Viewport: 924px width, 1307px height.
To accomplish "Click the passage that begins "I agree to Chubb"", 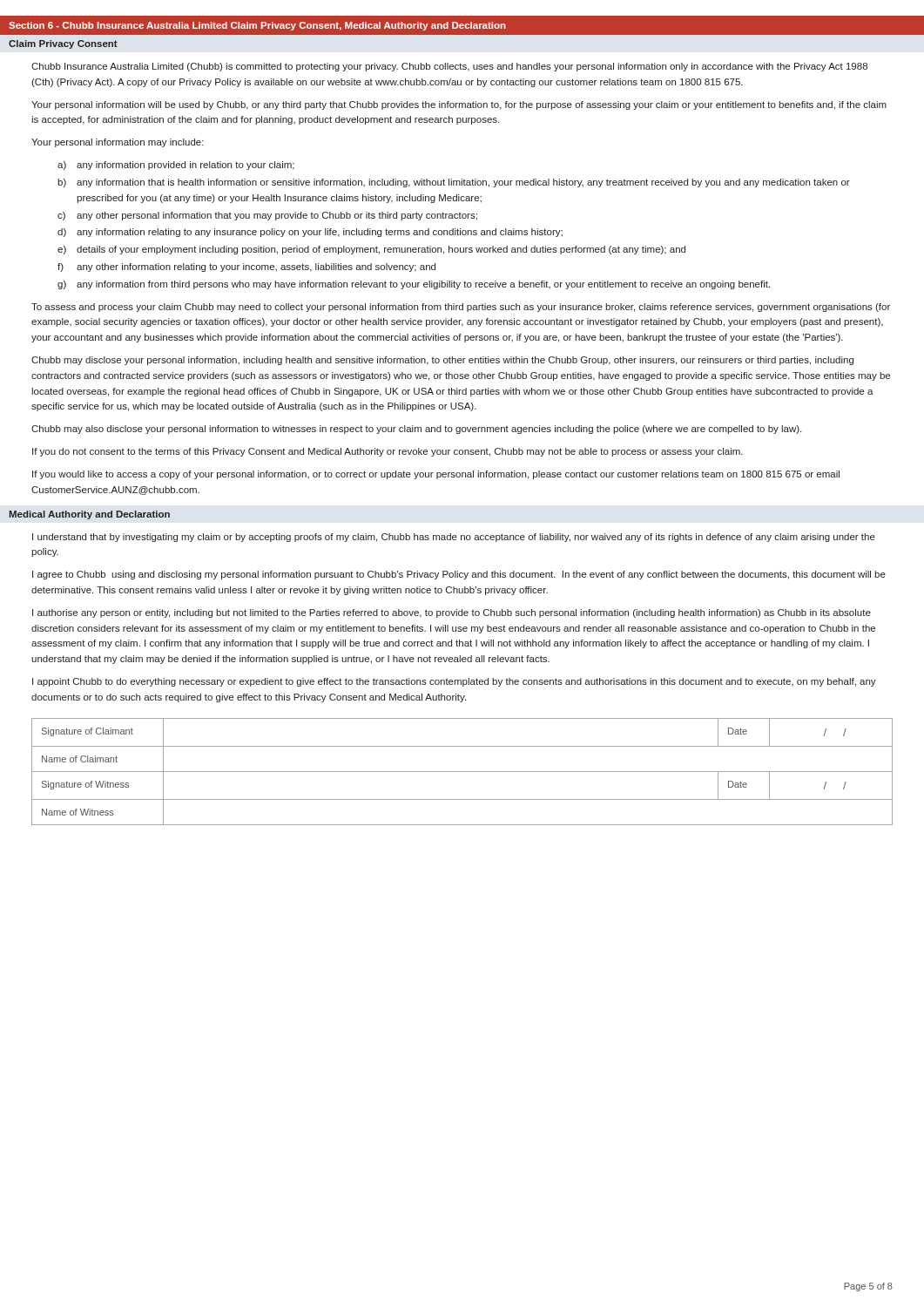I will coord(458,582).
